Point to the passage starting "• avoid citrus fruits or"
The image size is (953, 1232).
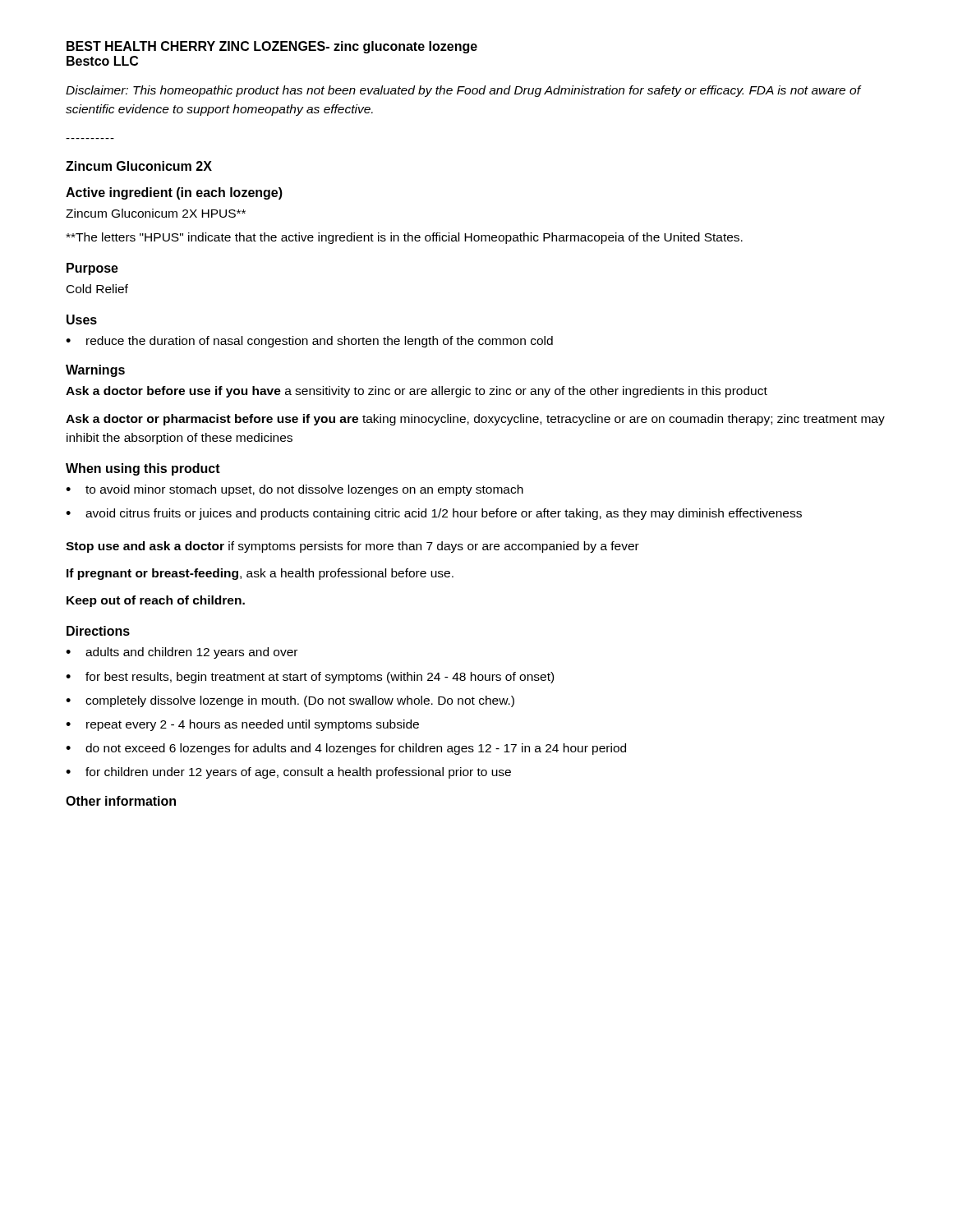pyautogui.click(x=476, y=514)
